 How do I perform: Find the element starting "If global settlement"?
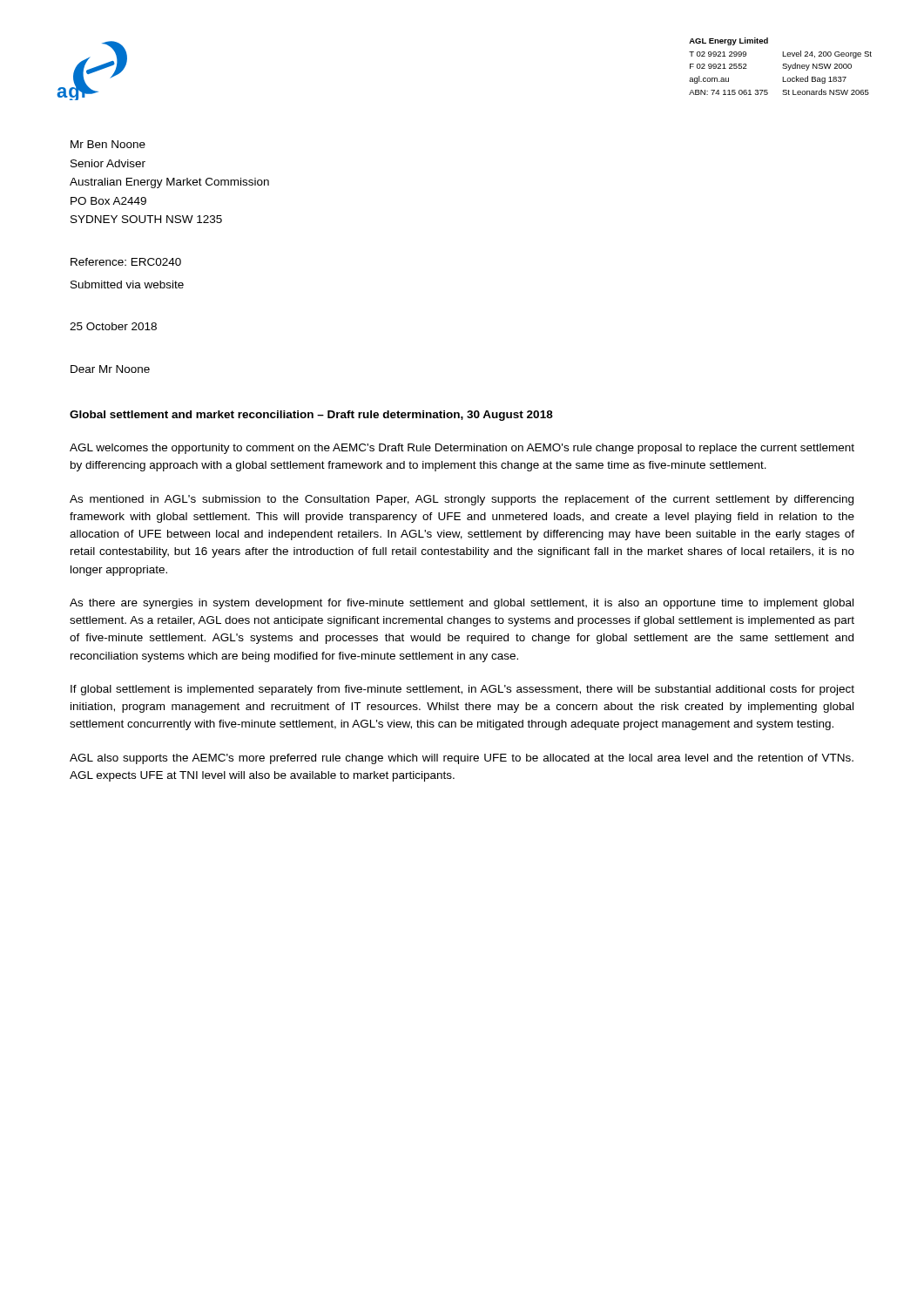[462, 706]
